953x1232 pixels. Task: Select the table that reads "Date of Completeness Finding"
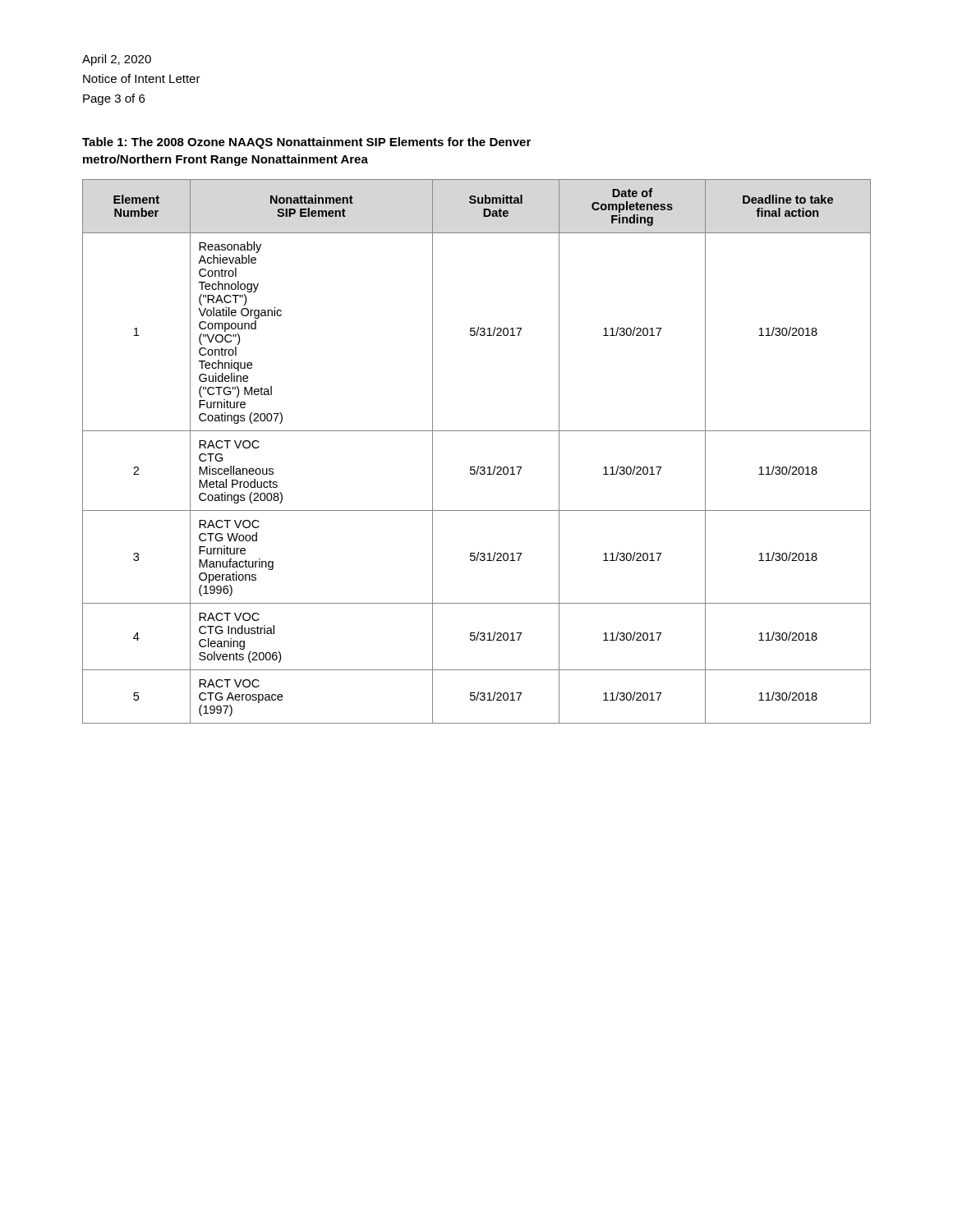tap(476, 451)
